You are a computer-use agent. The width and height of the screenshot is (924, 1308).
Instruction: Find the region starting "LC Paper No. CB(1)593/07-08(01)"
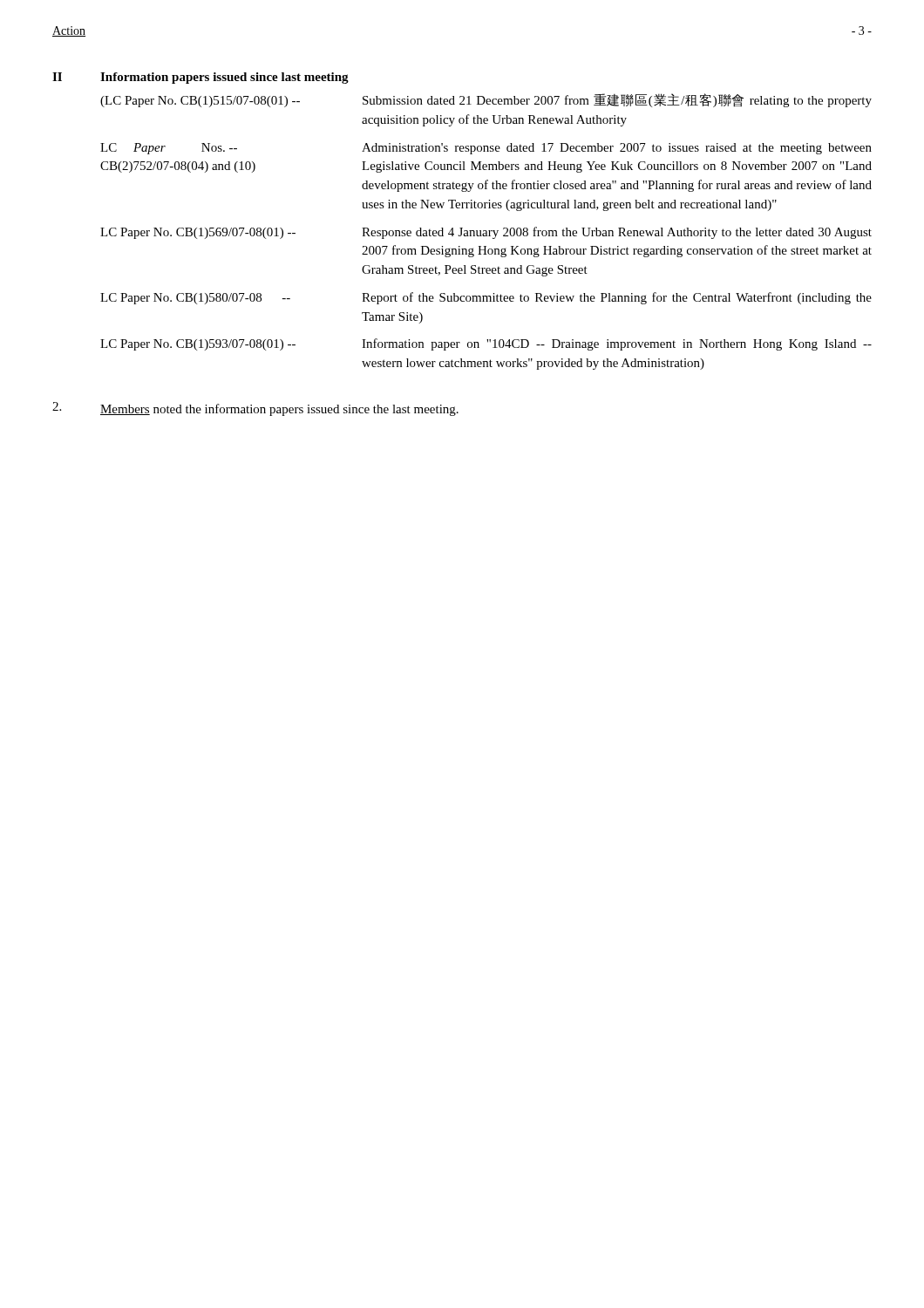(198, 344)
